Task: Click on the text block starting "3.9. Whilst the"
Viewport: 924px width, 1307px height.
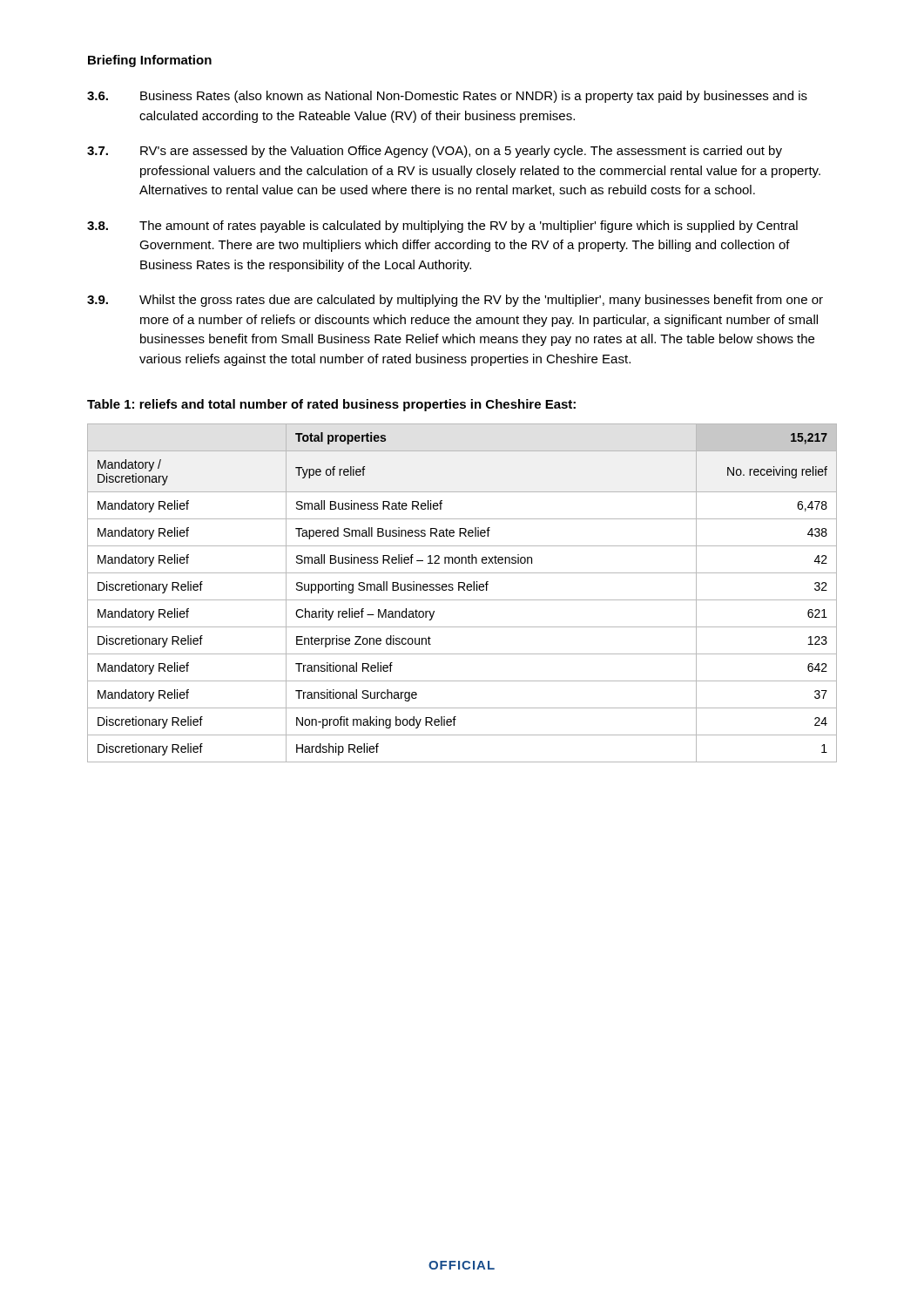Action: click(462, 329)
